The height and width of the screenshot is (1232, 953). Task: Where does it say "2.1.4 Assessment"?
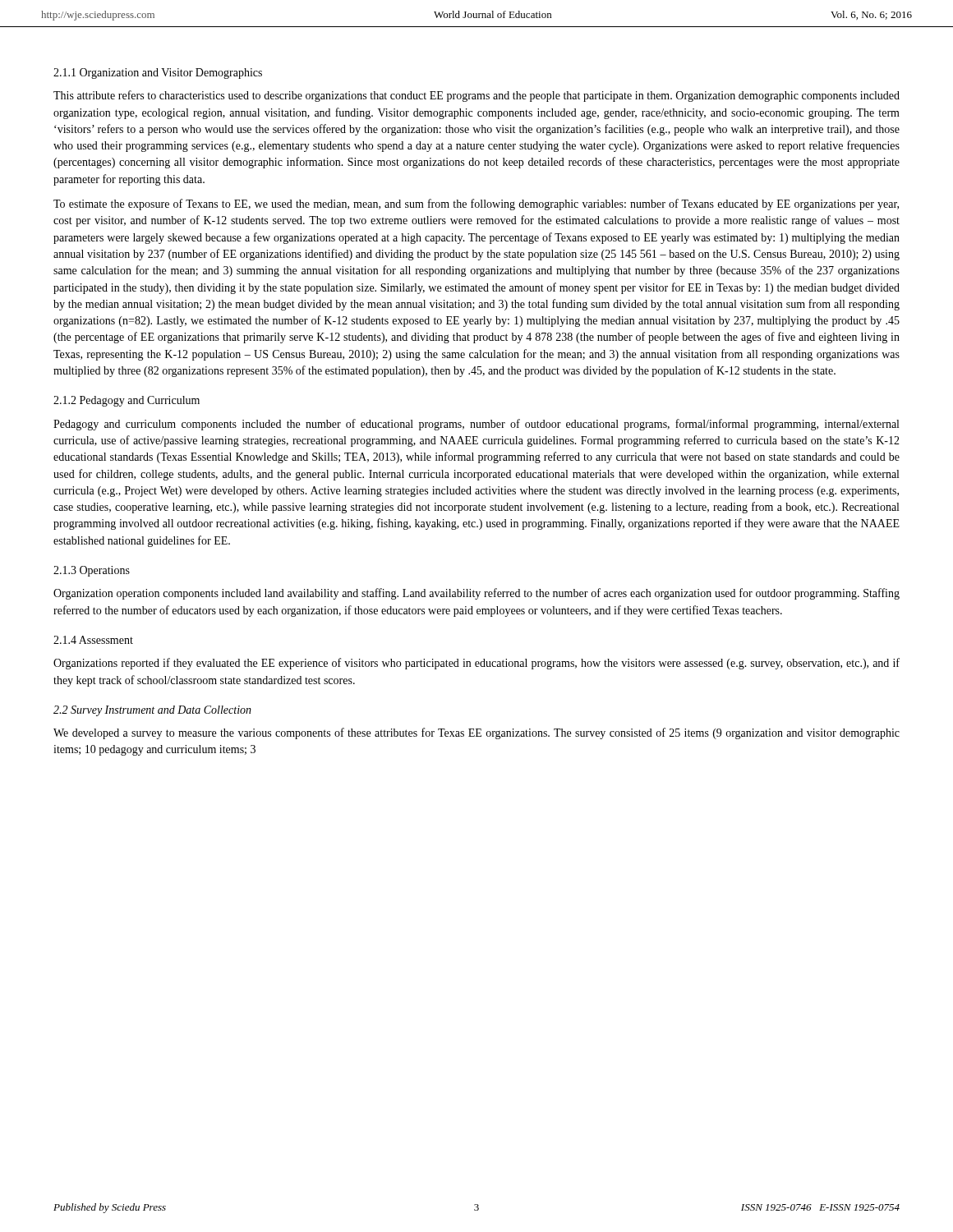click(x=93, y=640)
